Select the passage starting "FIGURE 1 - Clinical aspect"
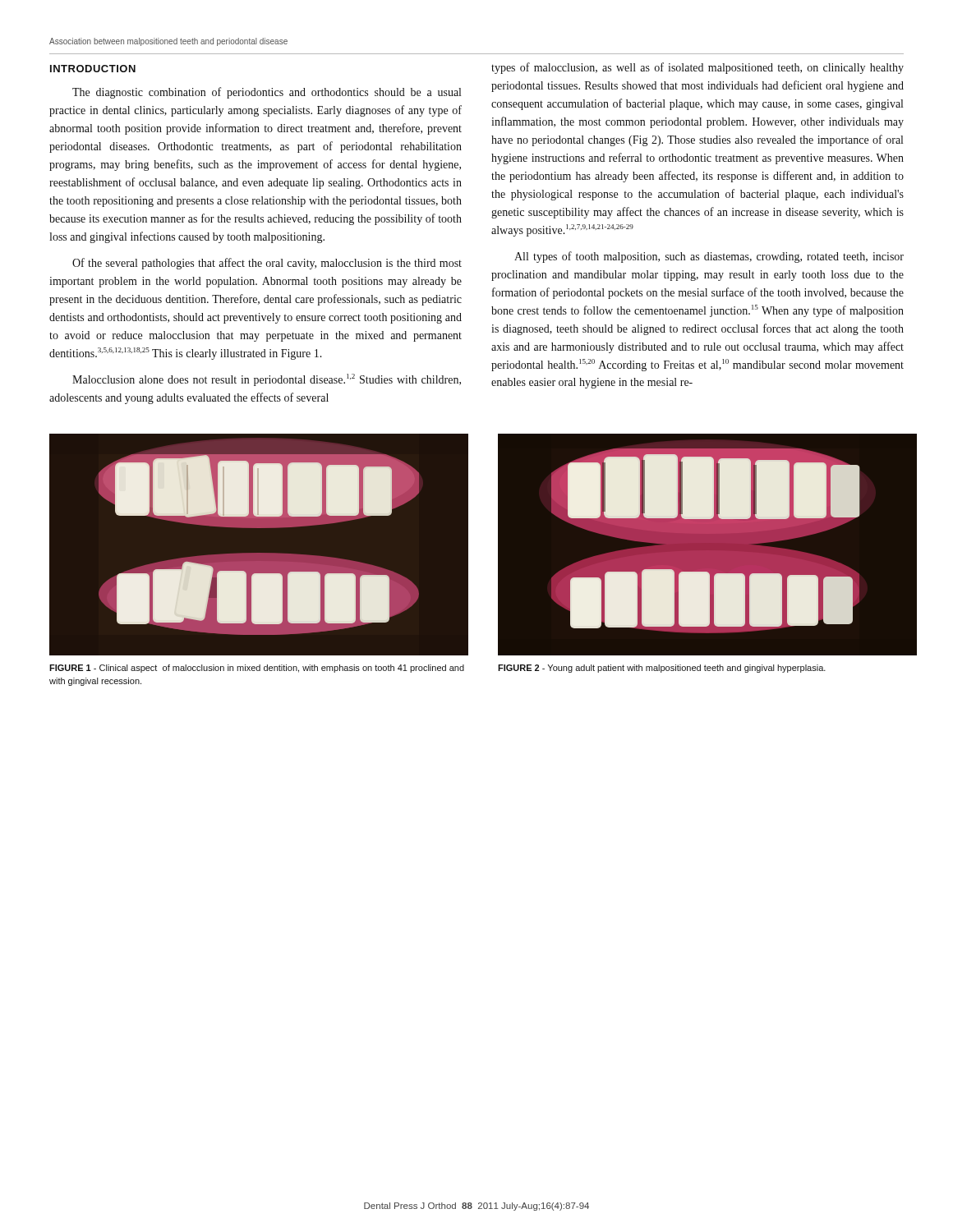The width and height of the screenshot is (953, 1232). click(x=259, y=675)
